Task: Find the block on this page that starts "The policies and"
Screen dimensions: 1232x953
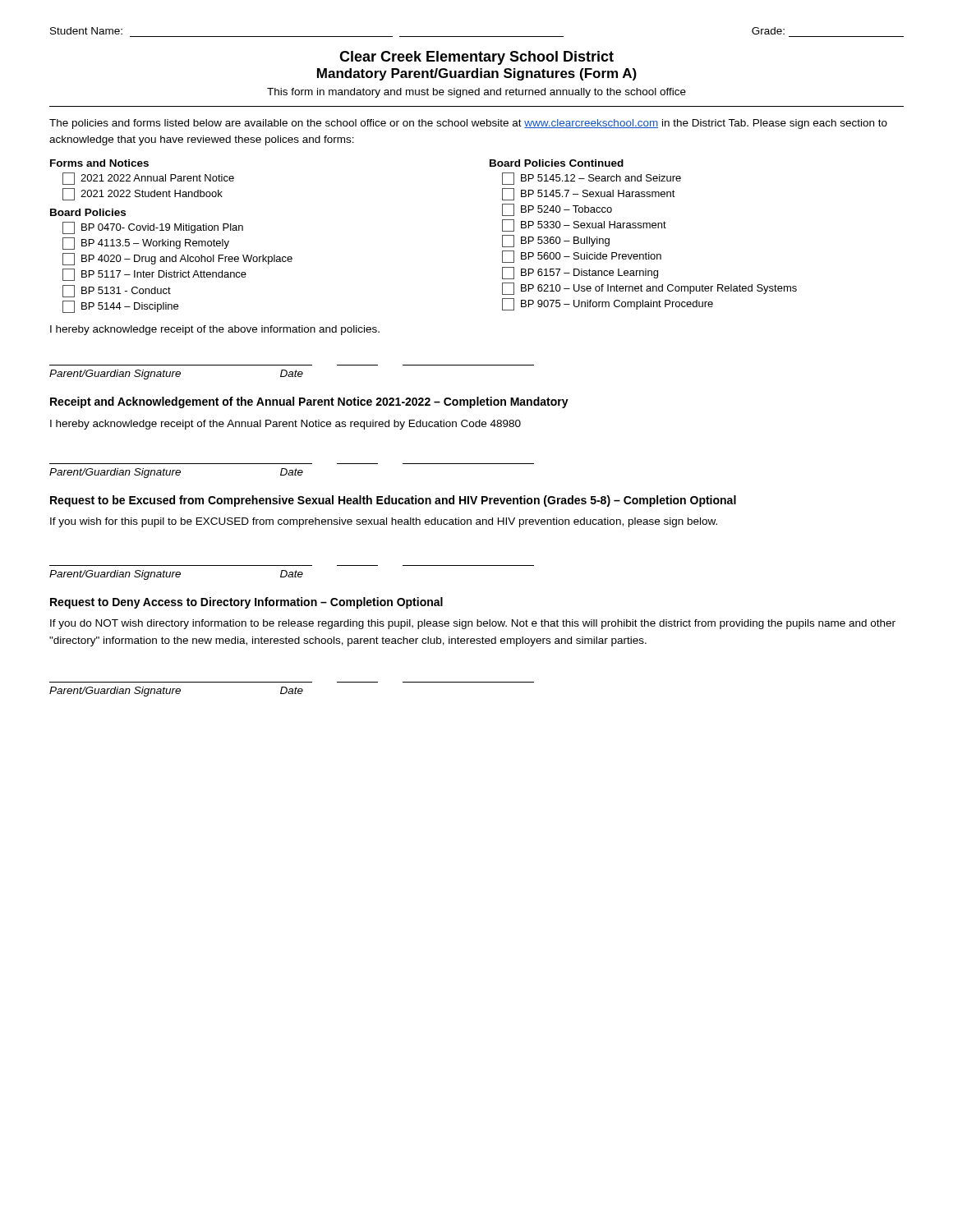Action: tap(468, 131)
